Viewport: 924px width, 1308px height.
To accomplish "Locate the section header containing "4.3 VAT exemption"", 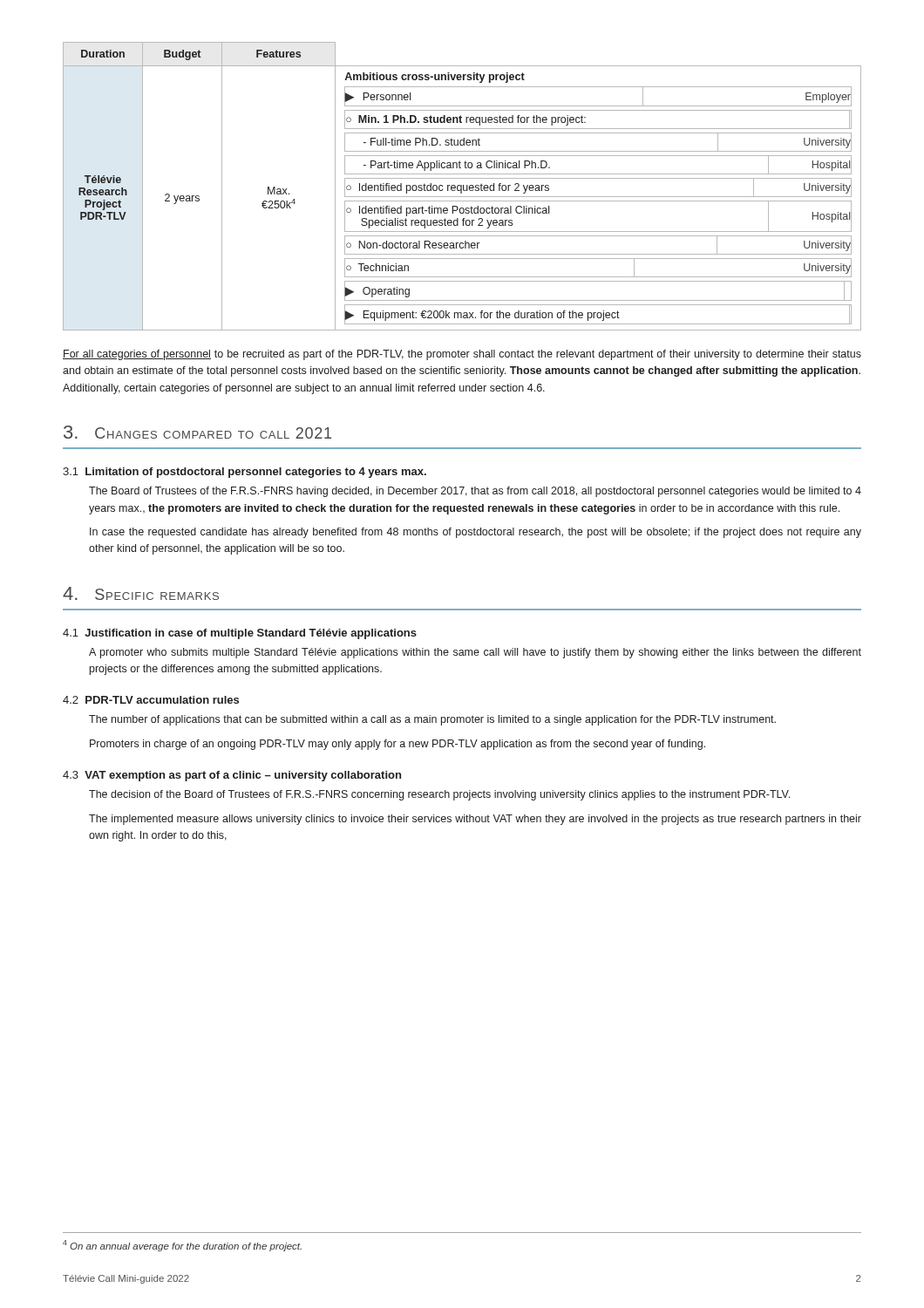I will click(232, 776).
